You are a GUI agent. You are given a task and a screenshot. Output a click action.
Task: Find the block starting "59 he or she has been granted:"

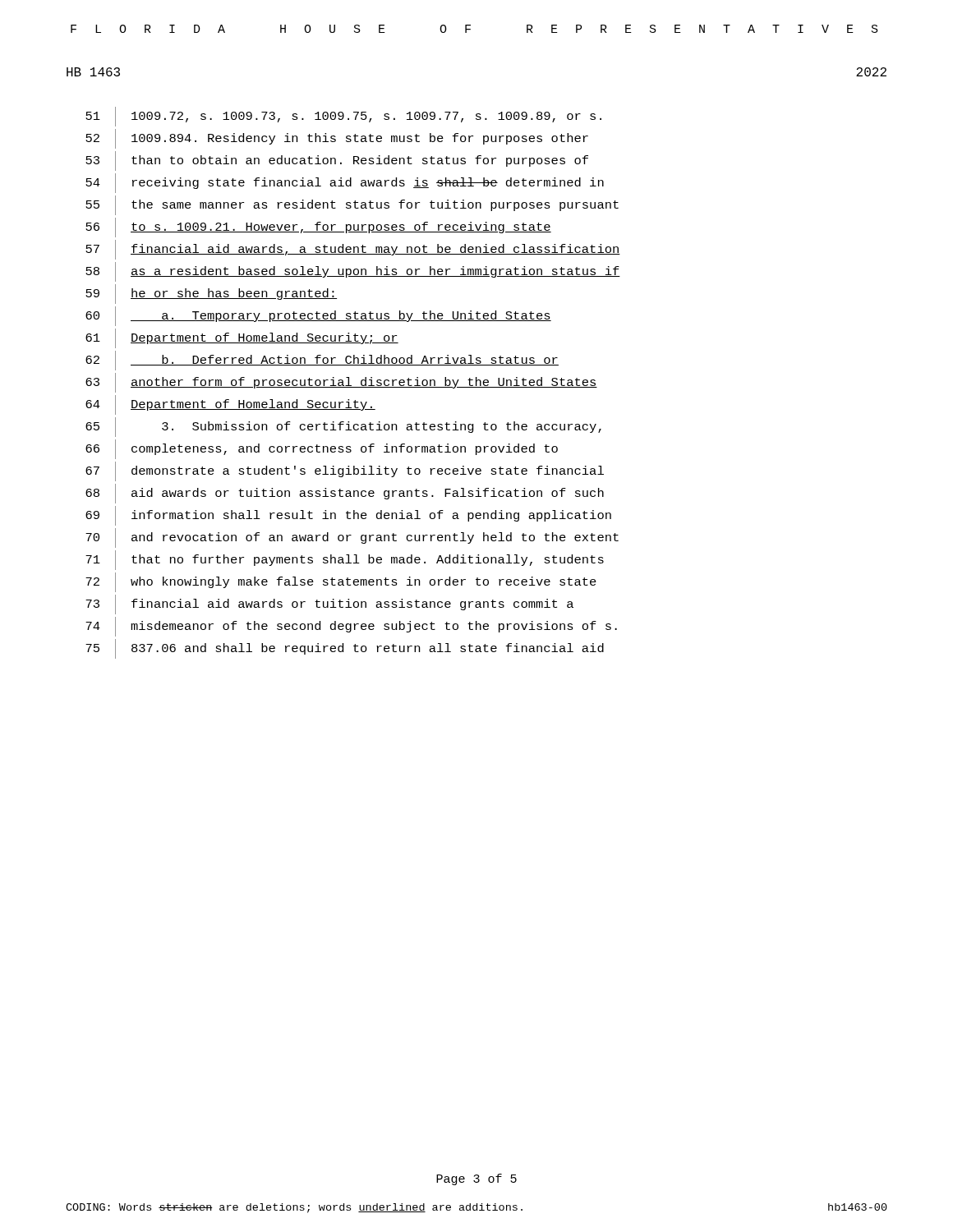tap(211, 294)
